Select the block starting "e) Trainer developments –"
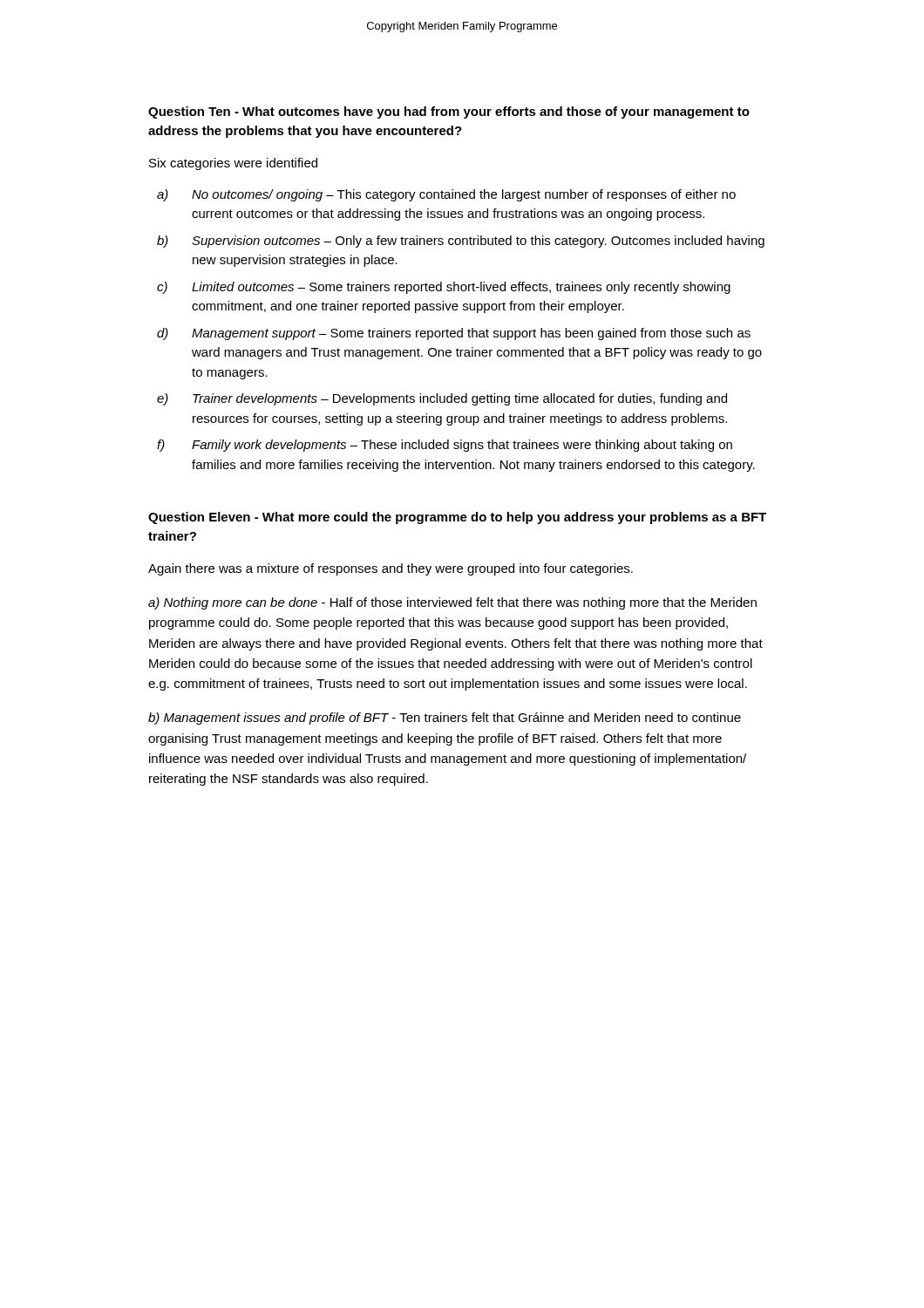The height and width of the screenshot is (1308, 924). (462, 409)
